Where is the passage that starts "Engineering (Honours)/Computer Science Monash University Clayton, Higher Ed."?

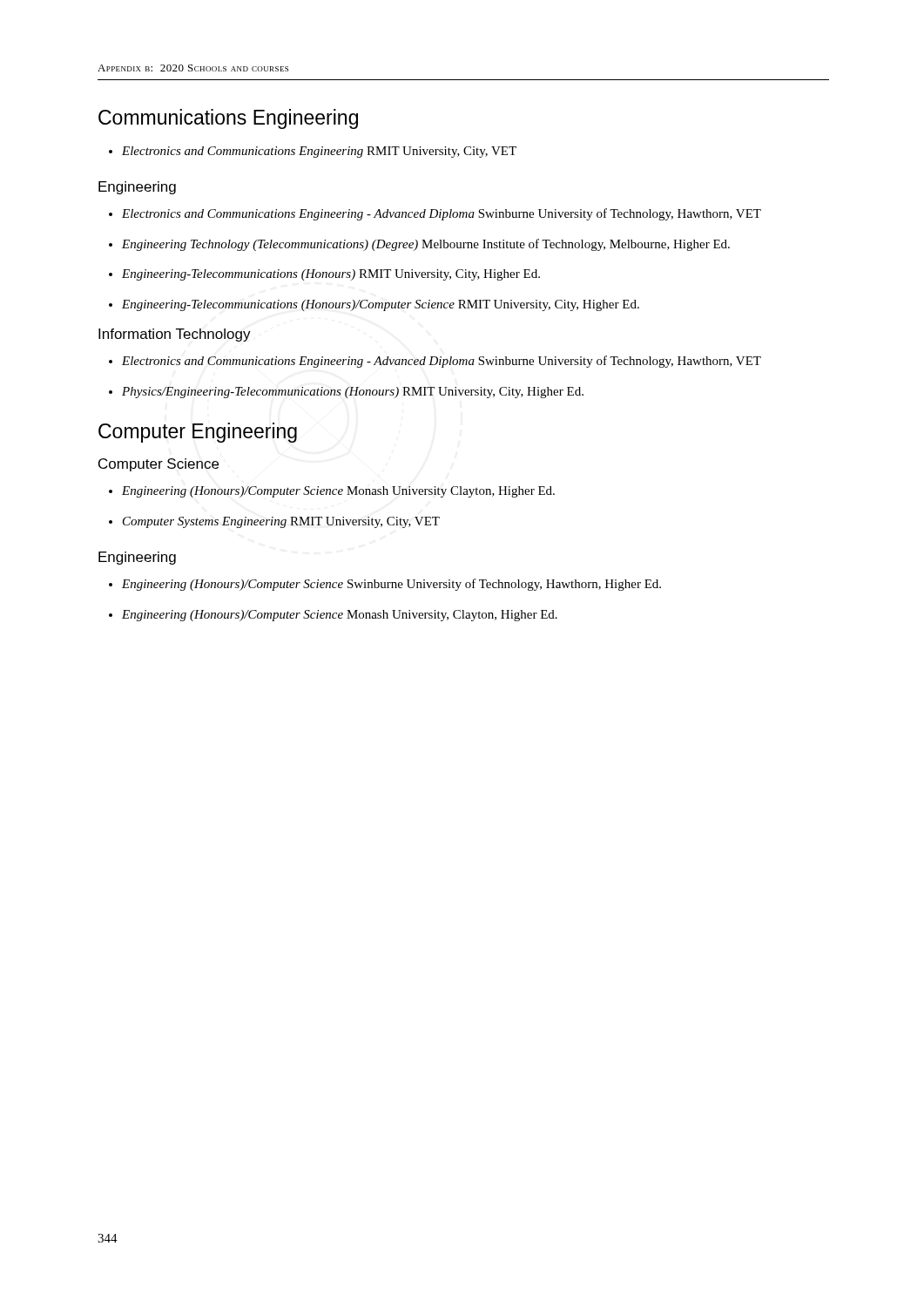pyautogui.click(x=463, y=507)
